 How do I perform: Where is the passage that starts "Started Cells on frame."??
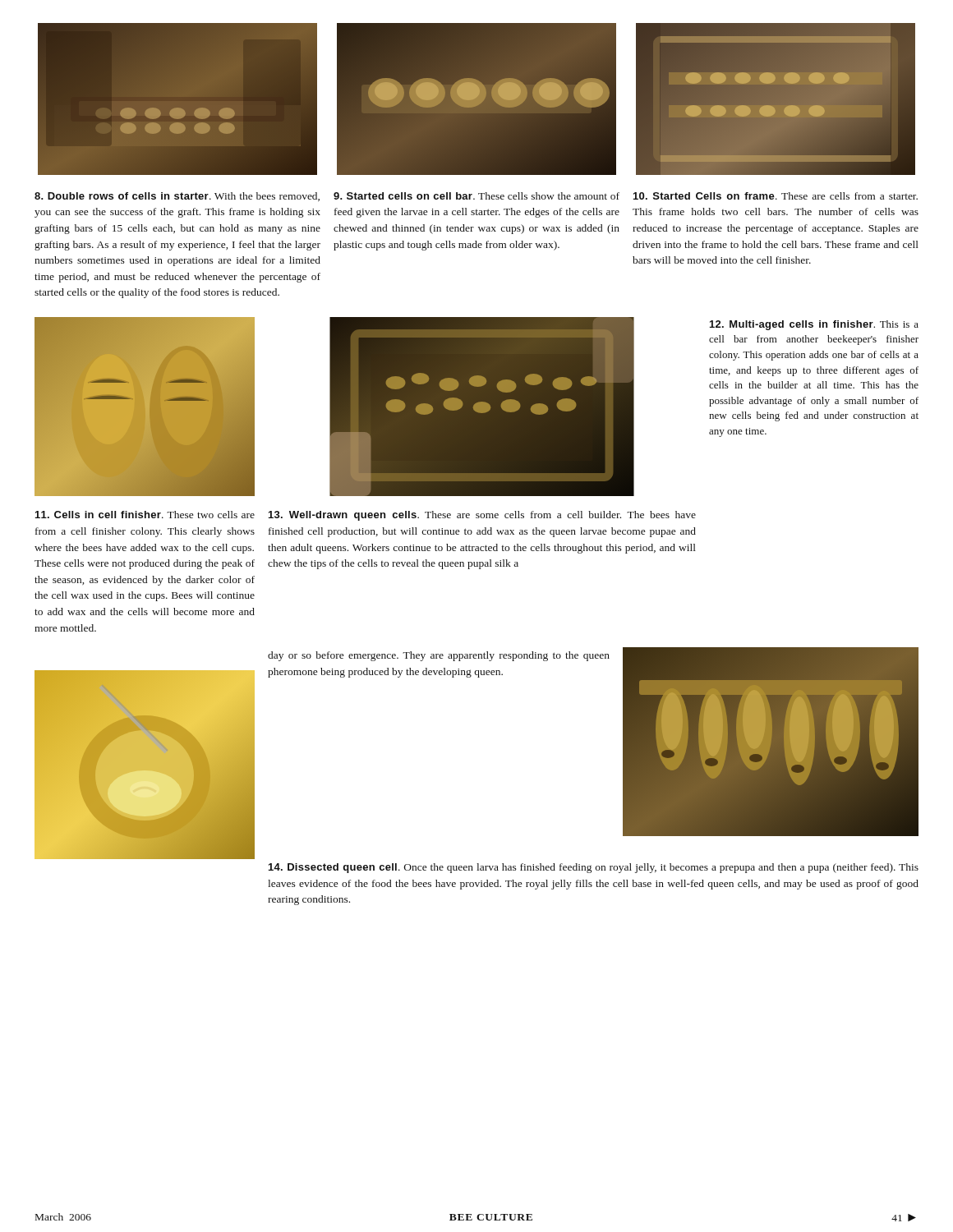tap(776, 228)
